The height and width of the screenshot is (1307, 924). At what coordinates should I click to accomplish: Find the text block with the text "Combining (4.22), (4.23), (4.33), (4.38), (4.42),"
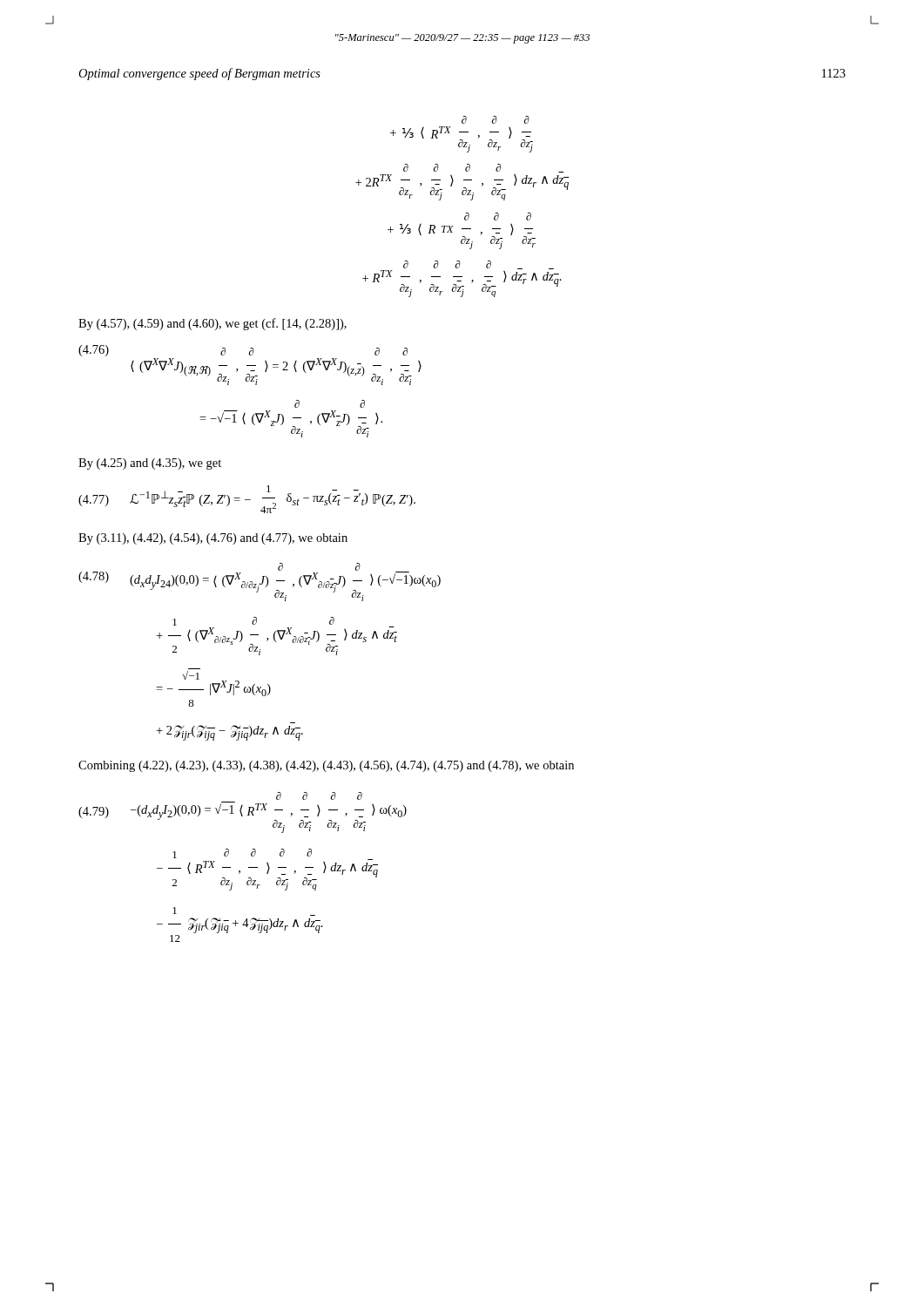326,765
